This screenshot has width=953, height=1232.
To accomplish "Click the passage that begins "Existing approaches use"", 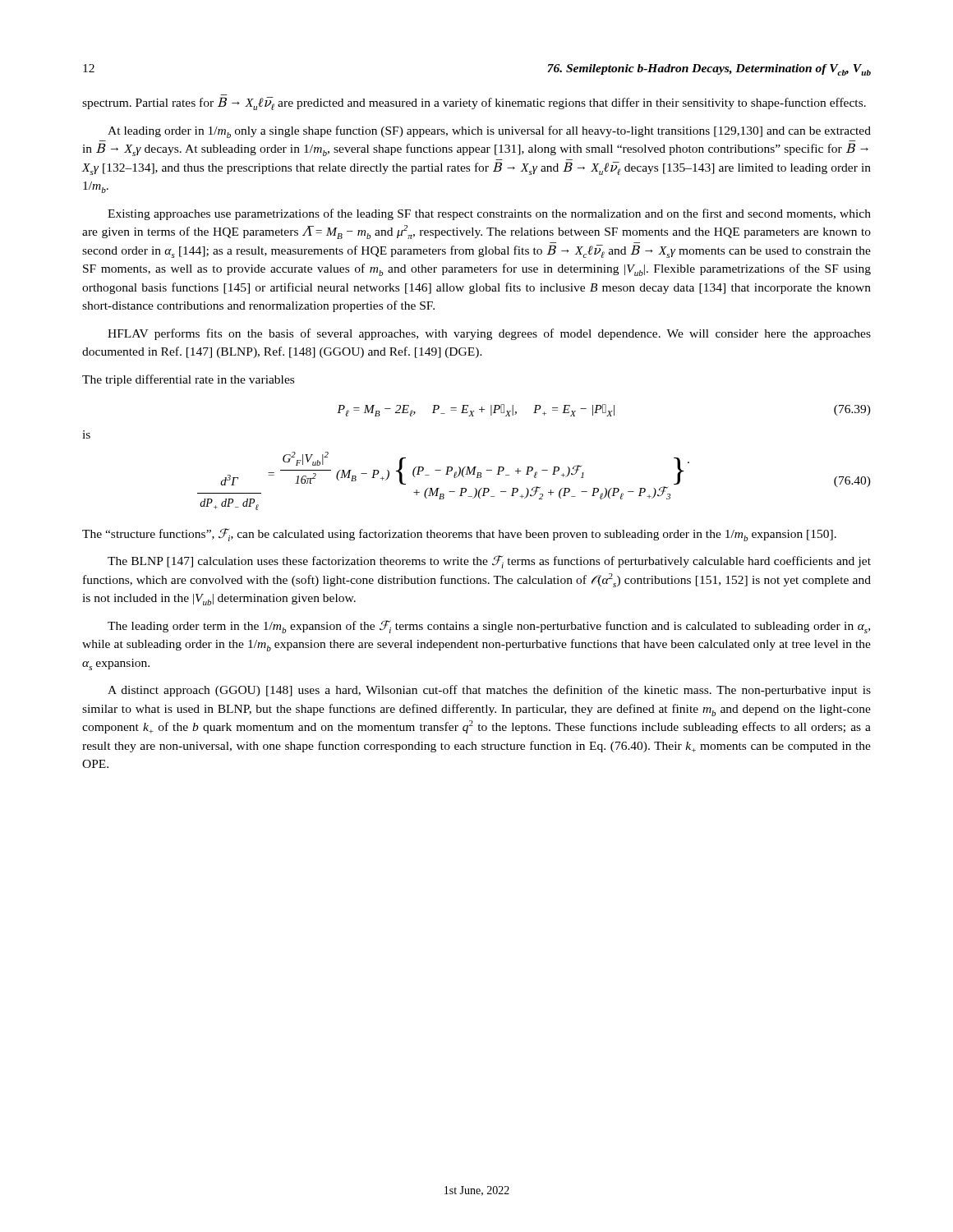I will (476, 260).
